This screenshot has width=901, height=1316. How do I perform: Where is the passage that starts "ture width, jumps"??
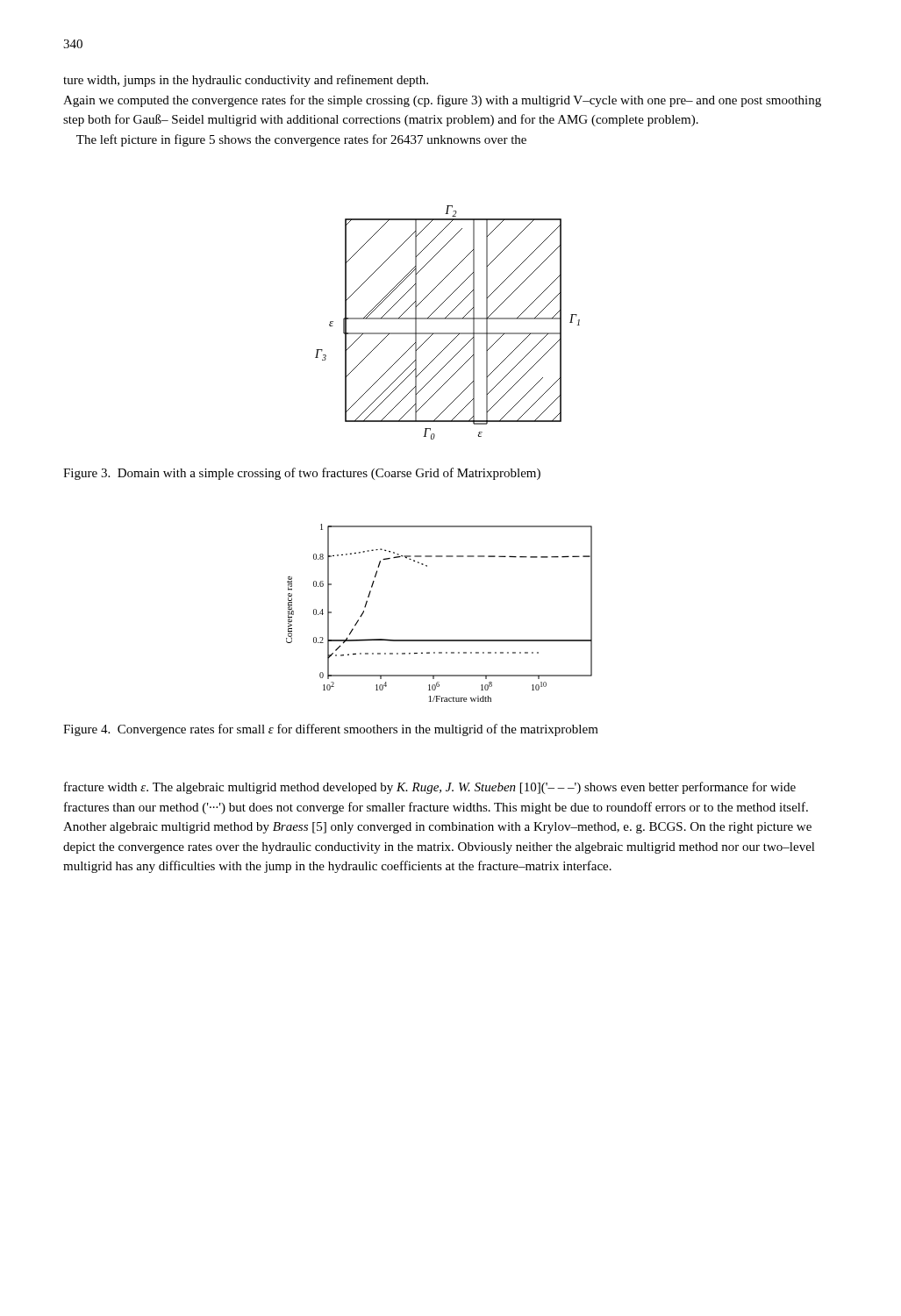(442, 109)
